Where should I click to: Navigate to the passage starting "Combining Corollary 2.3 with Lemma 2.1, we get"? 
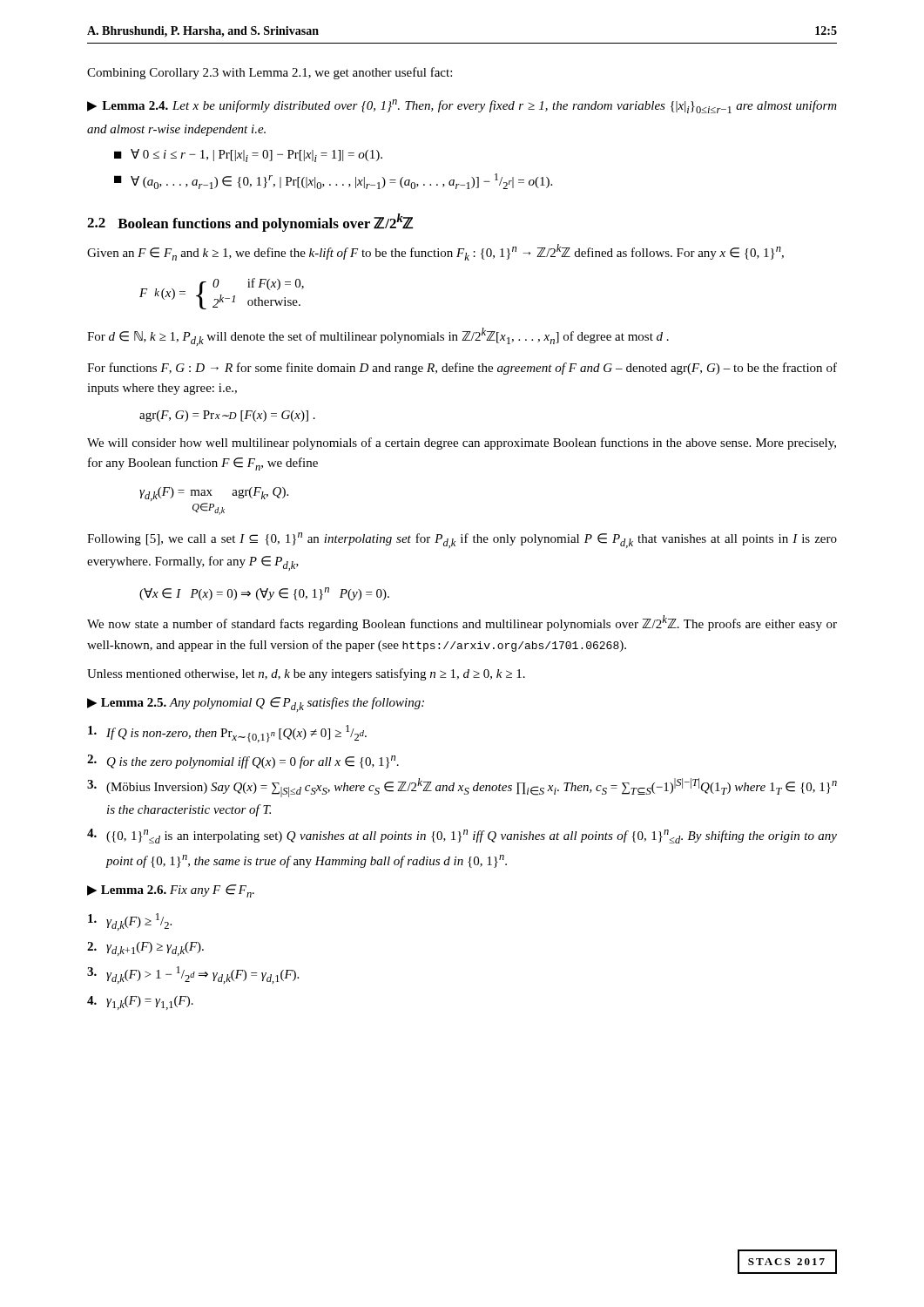coord(270,72)
